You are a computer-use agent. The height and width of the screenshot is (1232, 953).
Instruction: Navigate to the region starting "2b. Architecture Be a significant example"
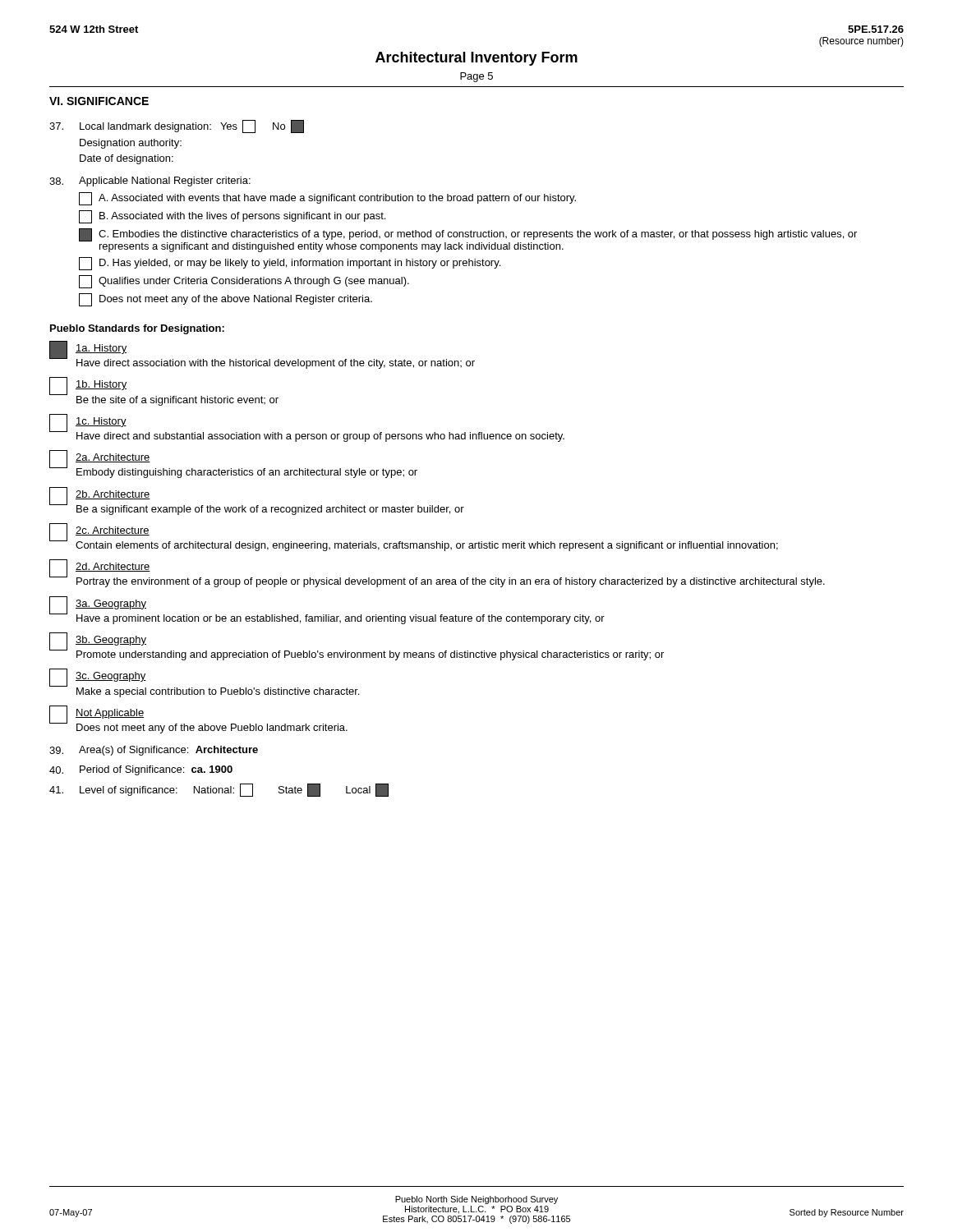(476, 502)
